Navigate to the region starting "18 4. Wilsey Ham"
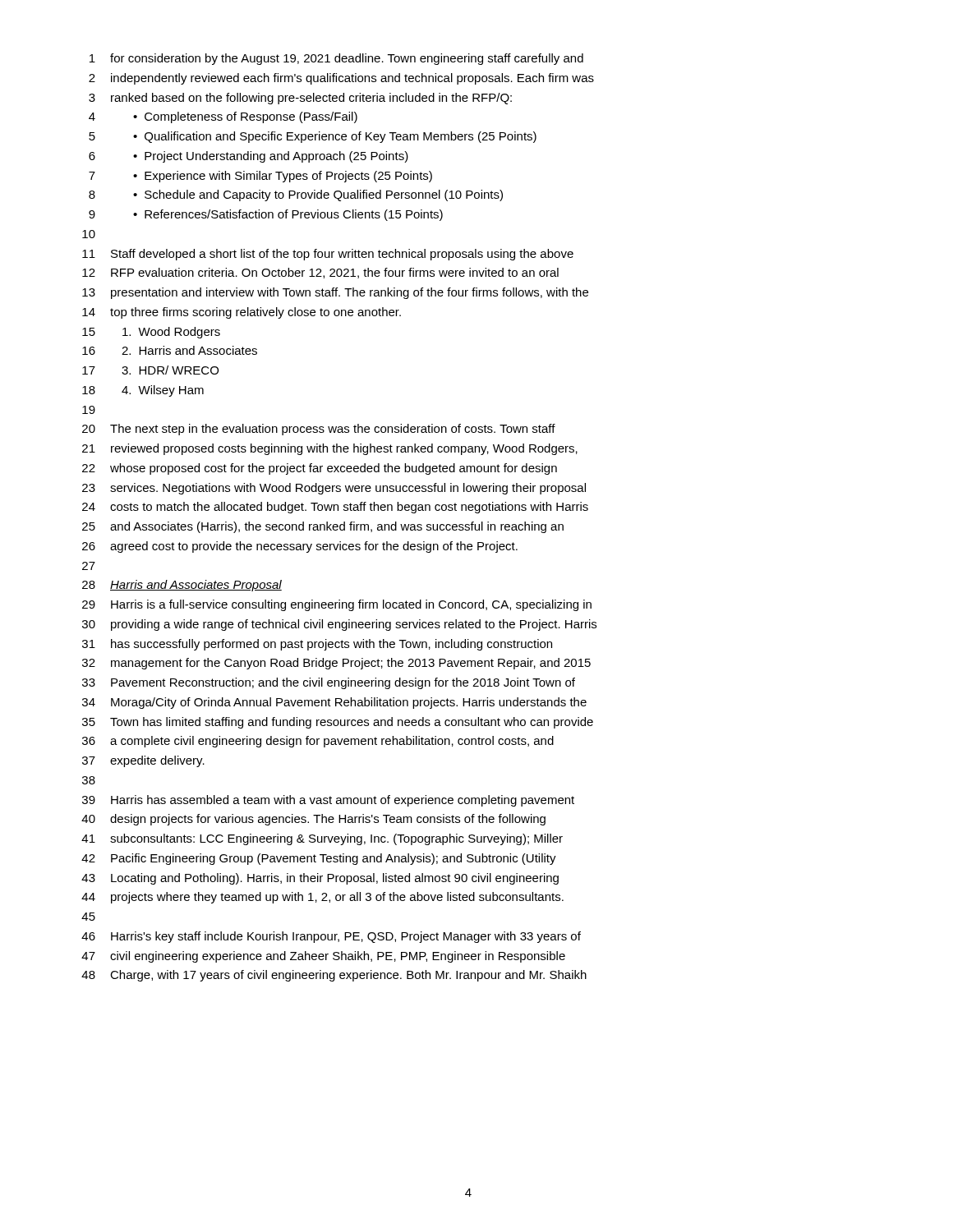This screenshot has width=953, height=1232. 143,391
